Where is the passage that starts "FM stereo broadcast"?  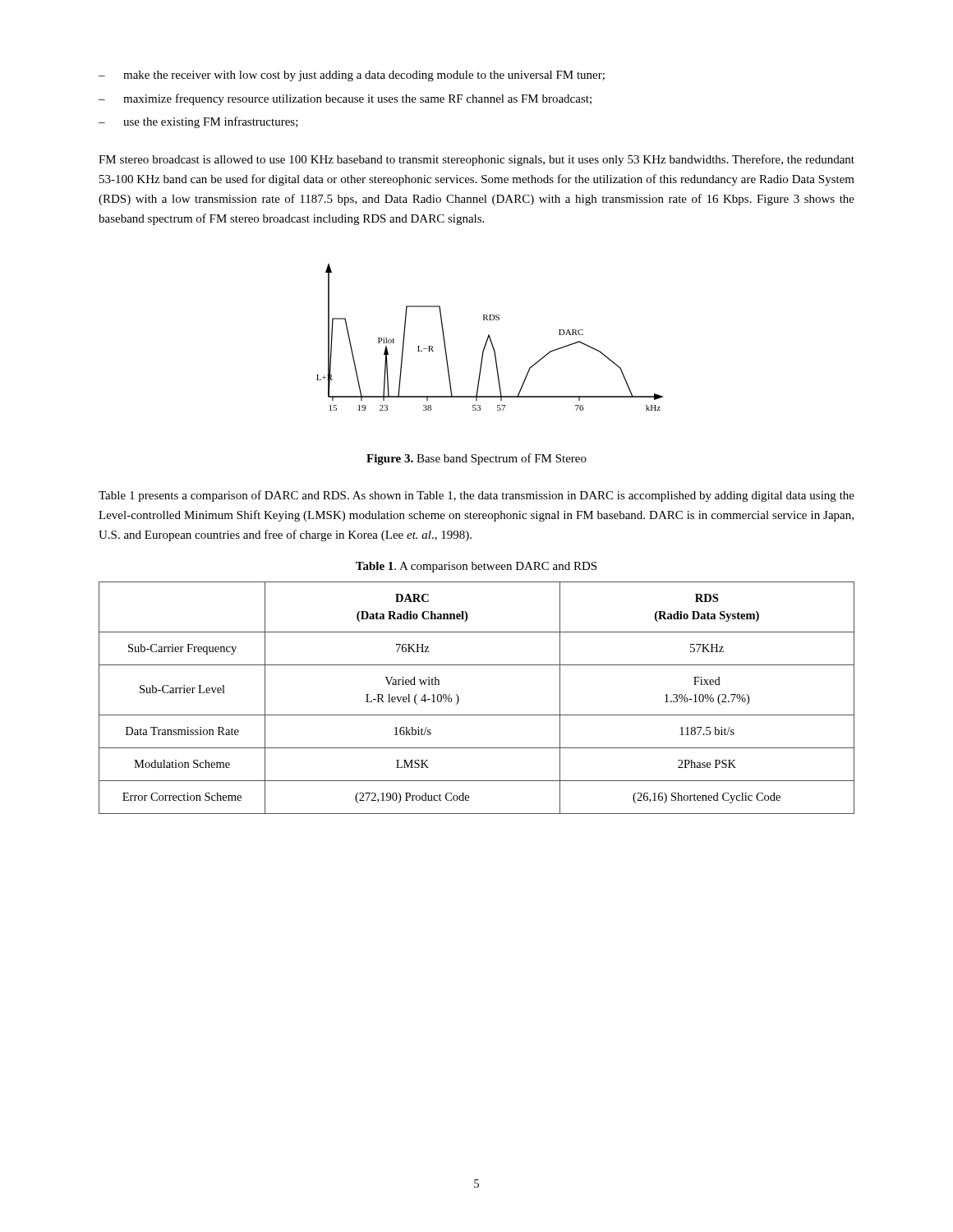coord(476,188)
